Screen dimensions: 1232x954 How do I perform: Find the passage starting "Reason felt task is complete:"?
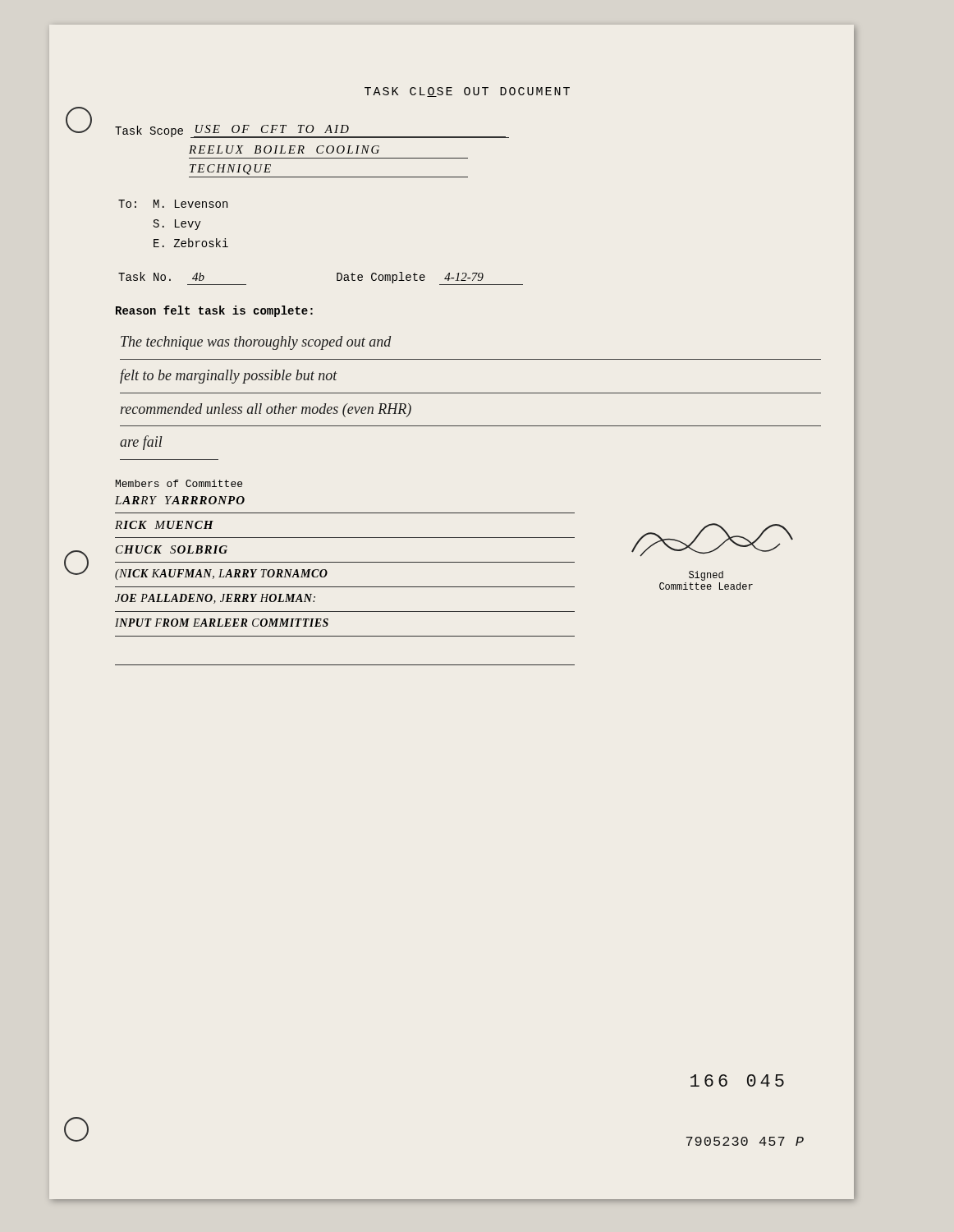[x=215, y=312]
